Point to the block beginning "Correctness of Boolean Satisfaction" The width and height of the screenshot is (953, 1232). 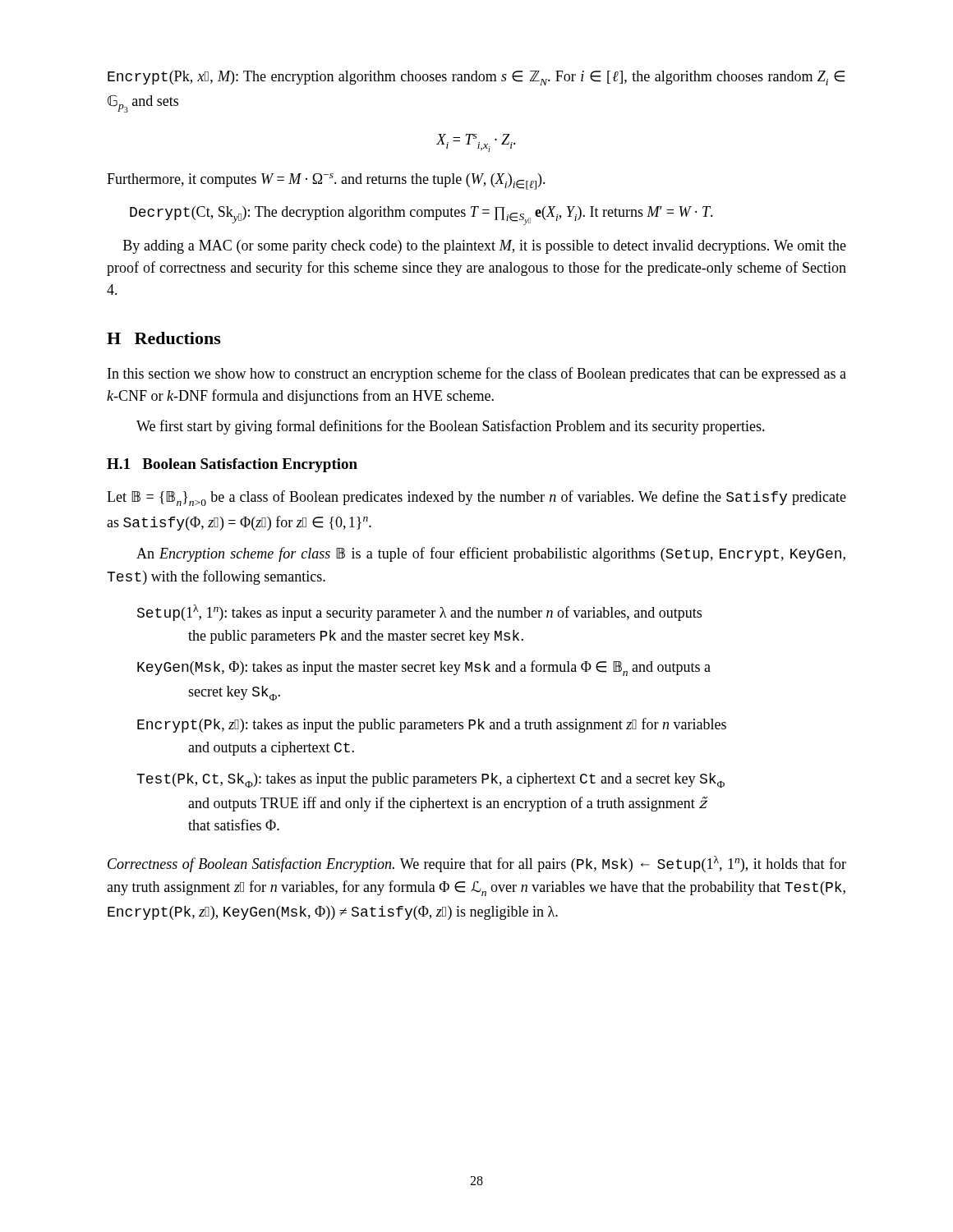point(476,887)
